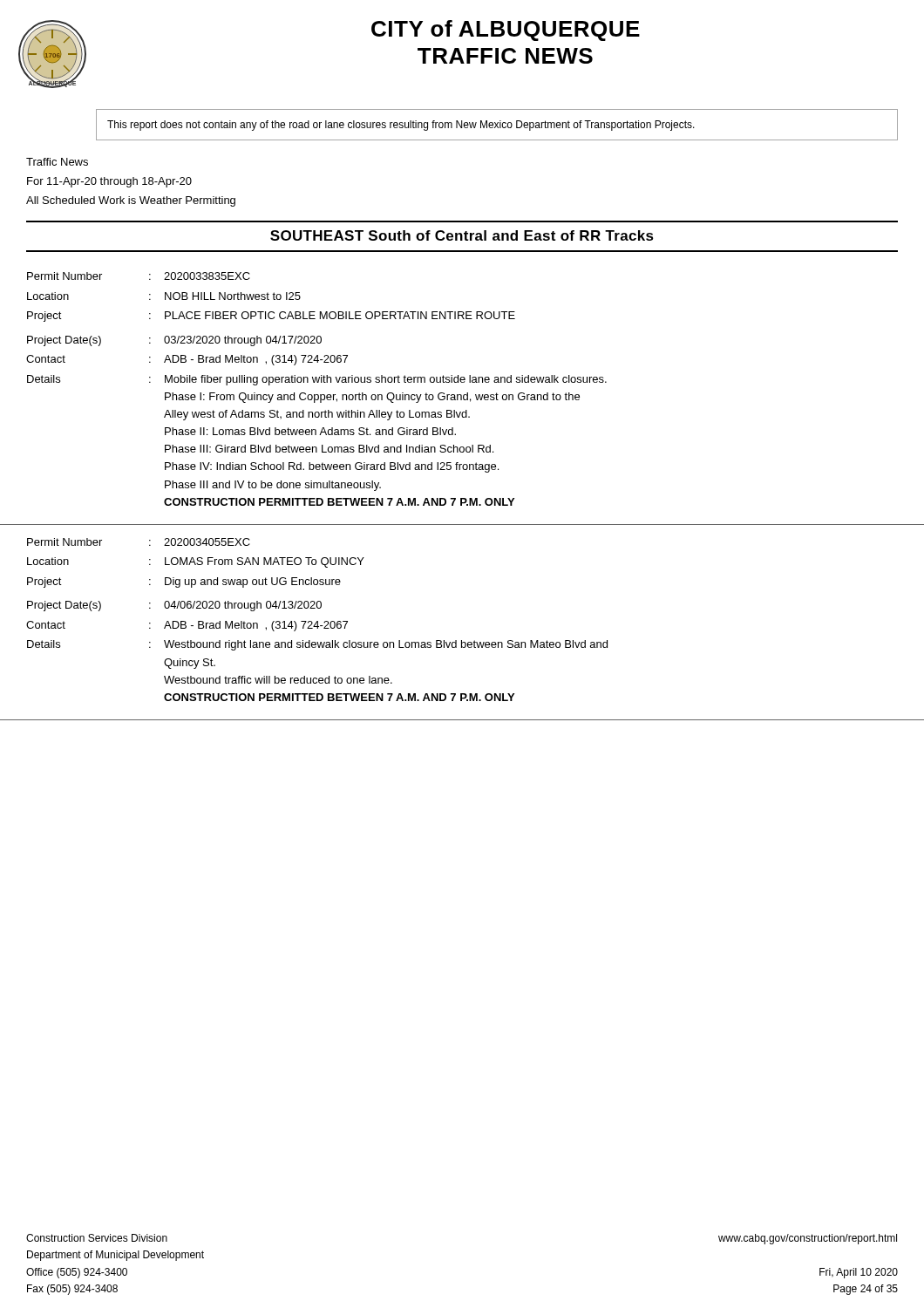Find the logo
Screen dimensions: 1308x924
pyautogui.click(x=57, y=55)
